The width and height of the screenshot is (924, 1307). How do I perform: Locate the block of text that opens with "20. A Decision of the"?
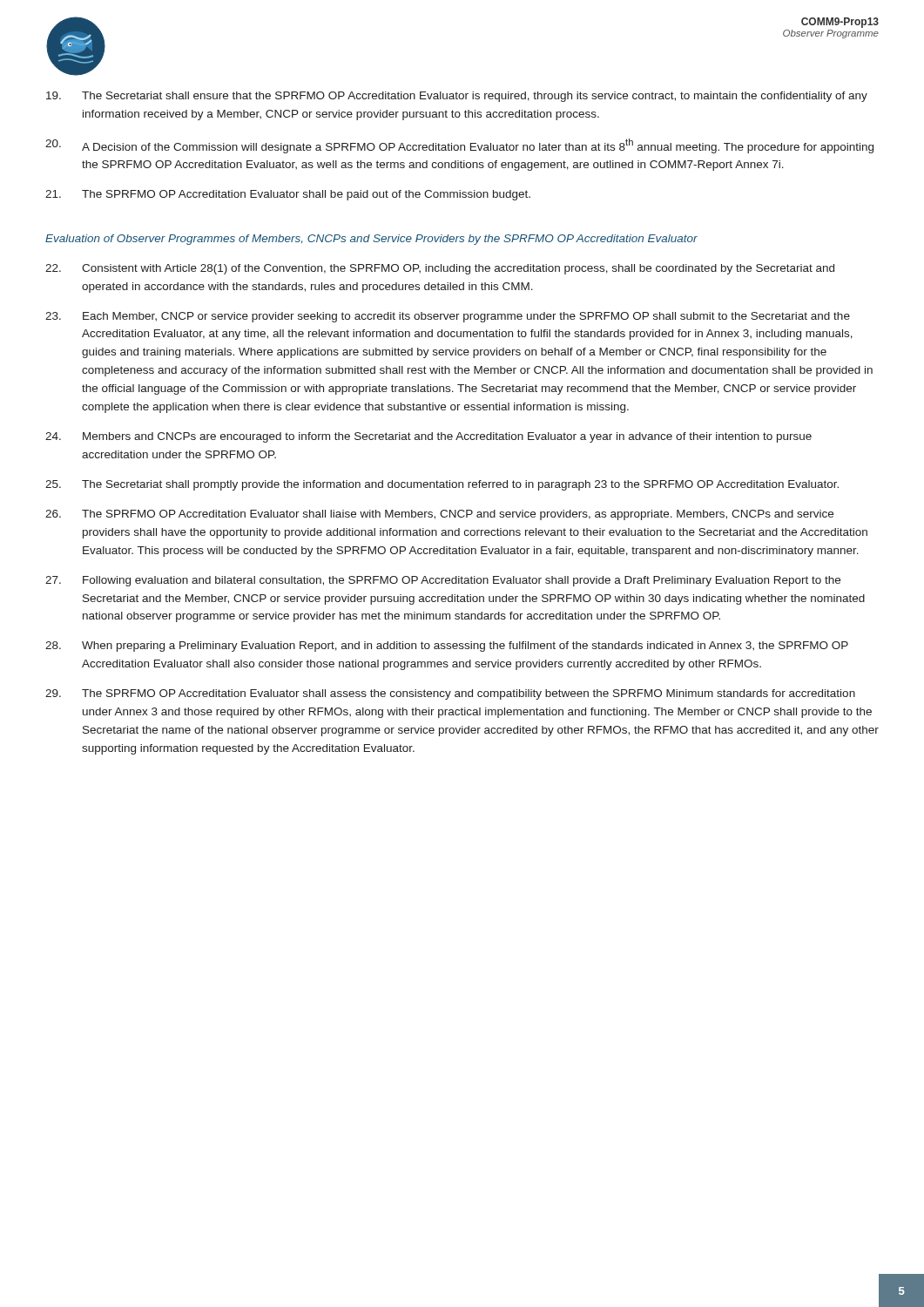pyautogui.click(x=462, y=155)
